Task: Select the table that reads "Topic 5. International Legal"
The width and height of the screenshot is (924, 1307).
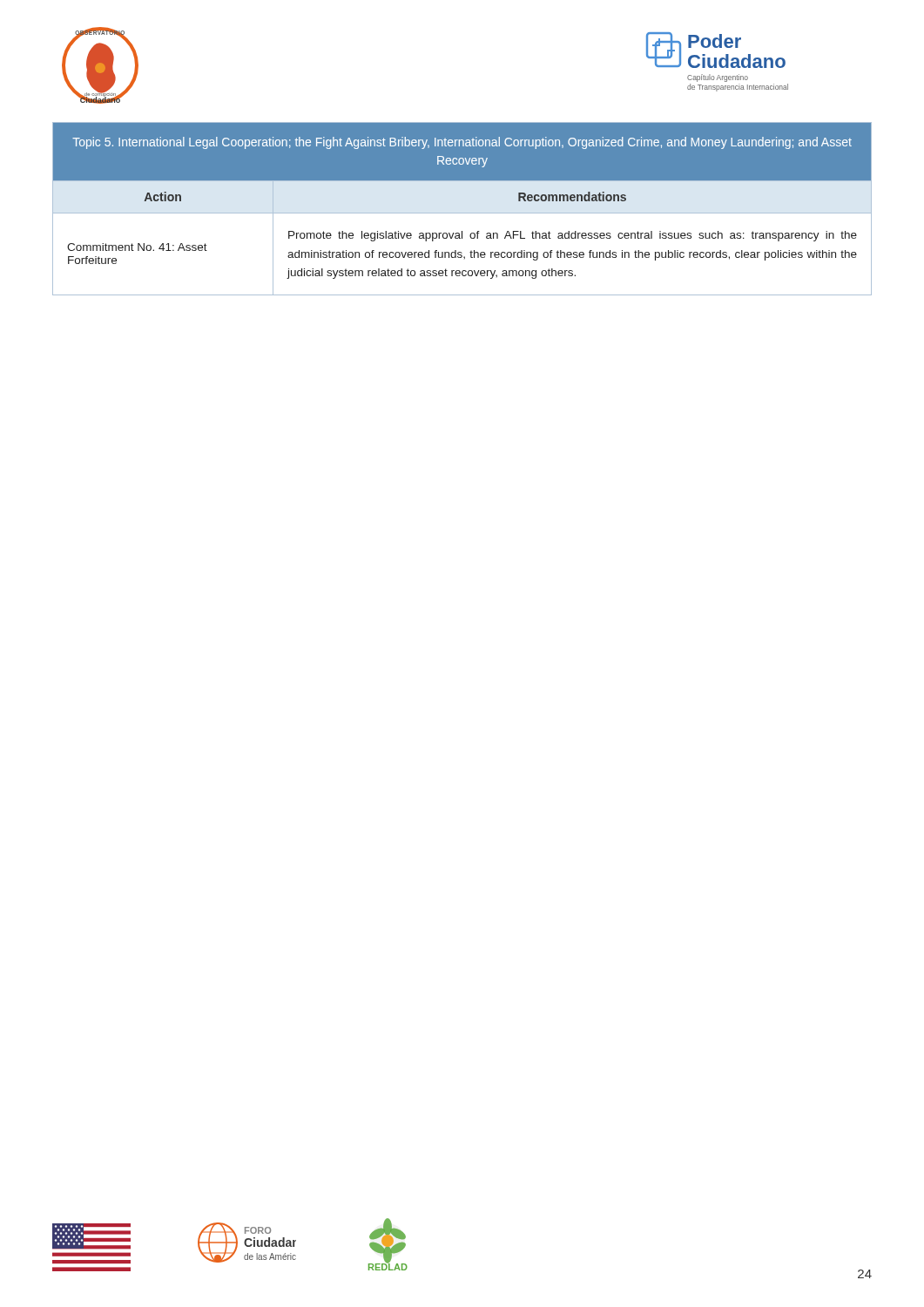Action: (462, 209)
